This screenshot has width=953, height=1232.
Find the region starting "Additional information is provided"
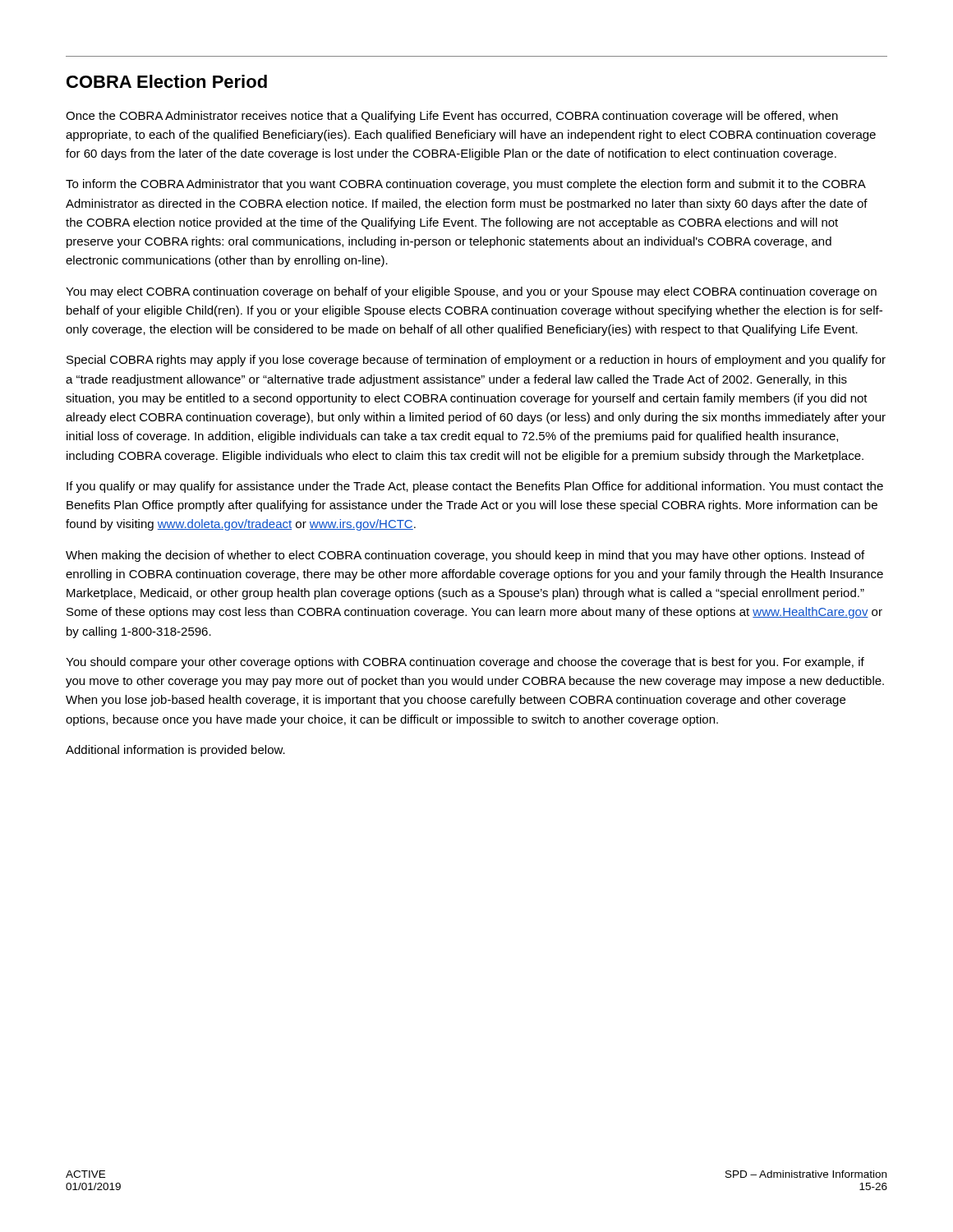coord(176,749)
